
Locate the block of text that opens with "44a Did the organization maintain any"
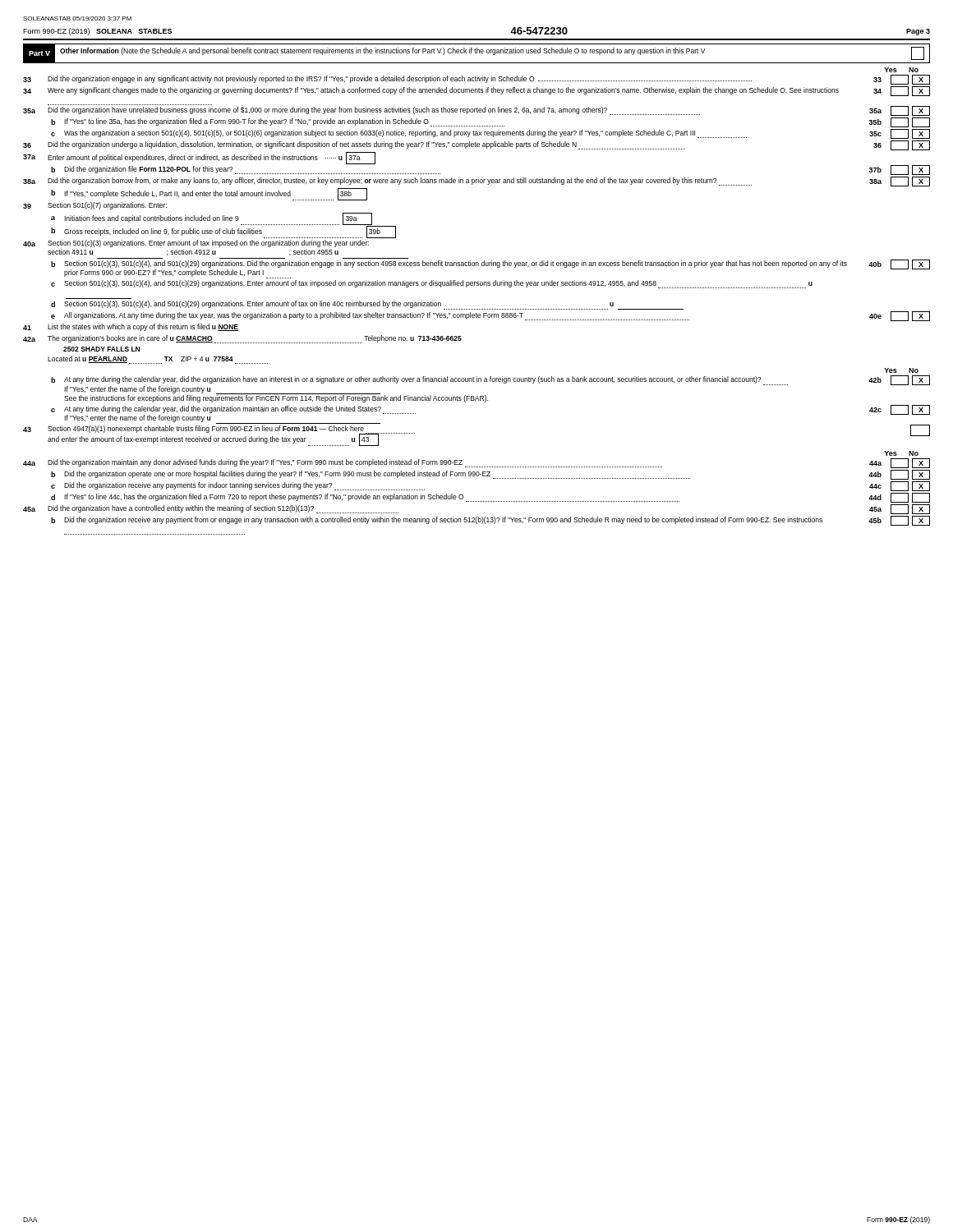click(476, 463)
